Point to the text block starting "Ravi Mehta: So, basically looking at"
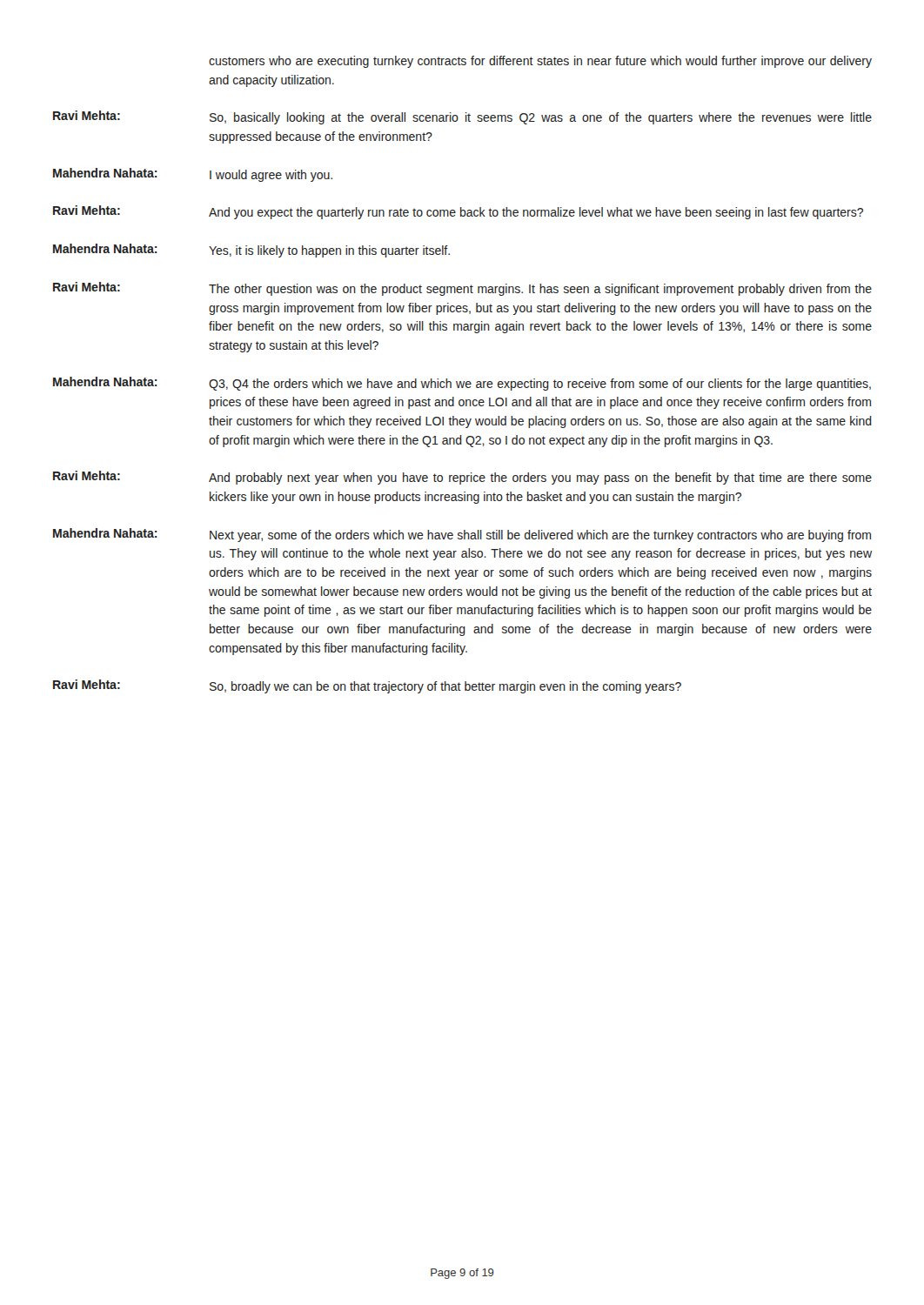 [x=462, y=128]
